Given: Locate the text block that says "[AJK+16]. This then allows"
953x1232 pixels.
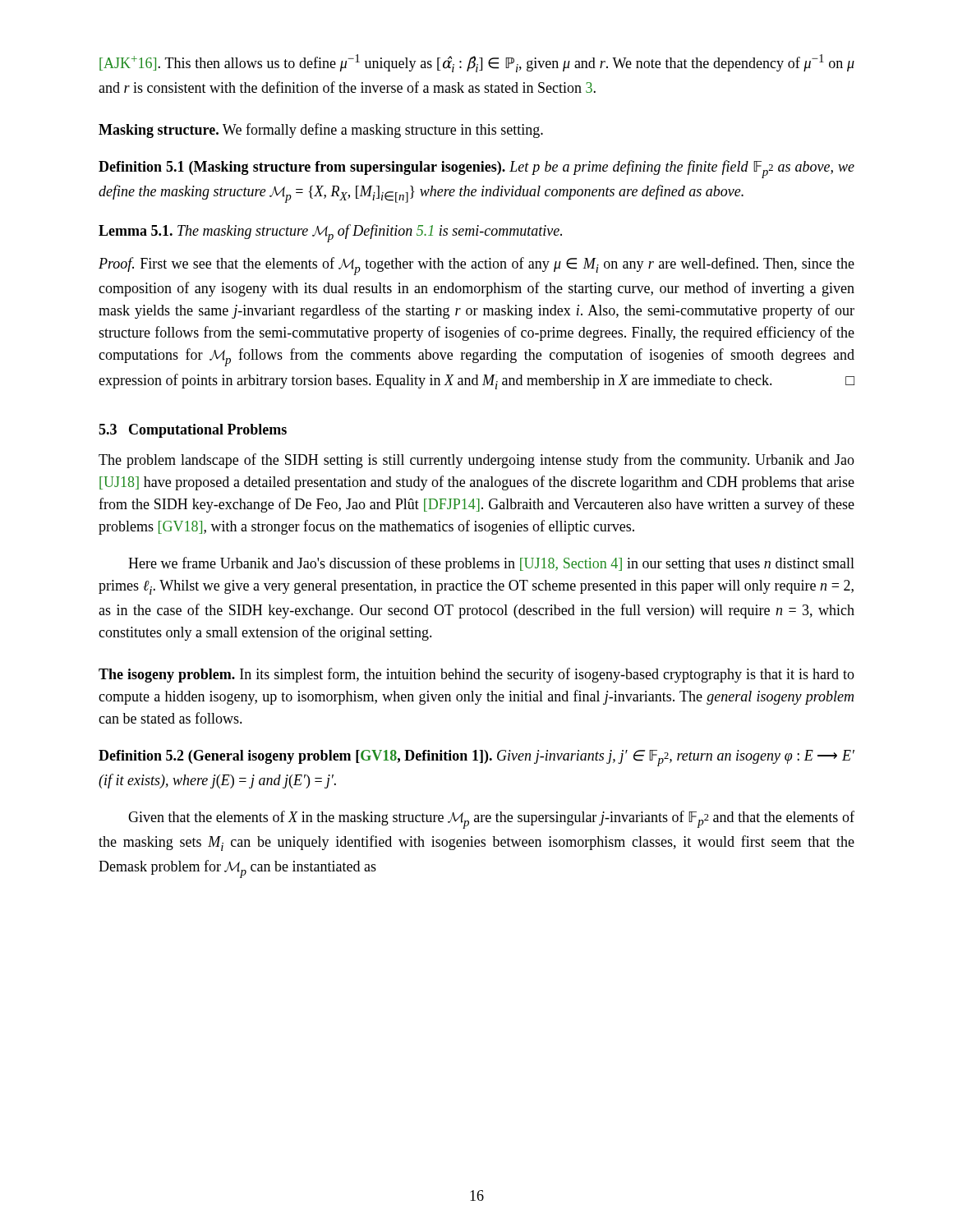Looking at the screenshot, I should tap(476, 74).
